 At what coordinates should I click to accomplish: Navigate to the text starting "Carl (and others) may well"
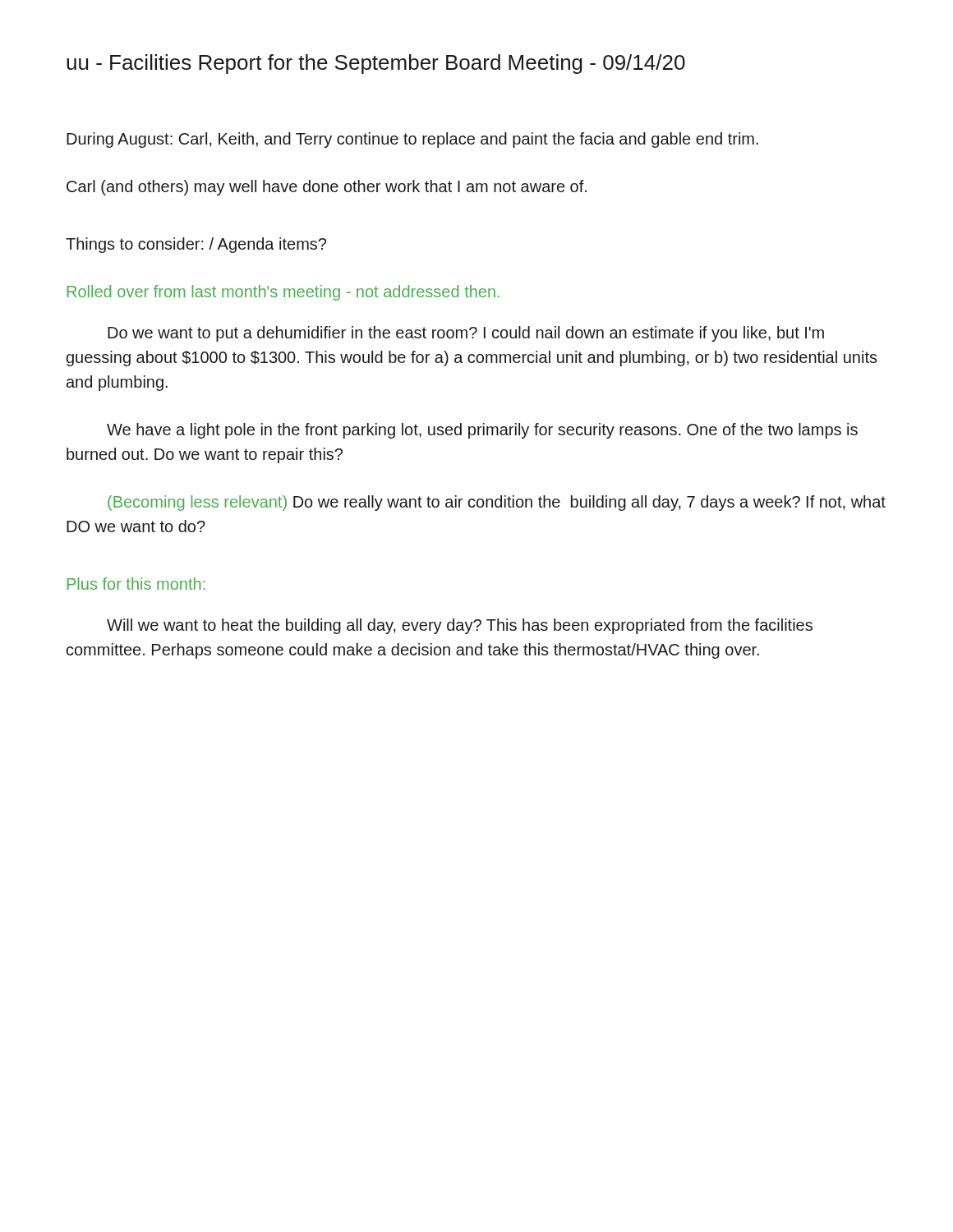327,186
